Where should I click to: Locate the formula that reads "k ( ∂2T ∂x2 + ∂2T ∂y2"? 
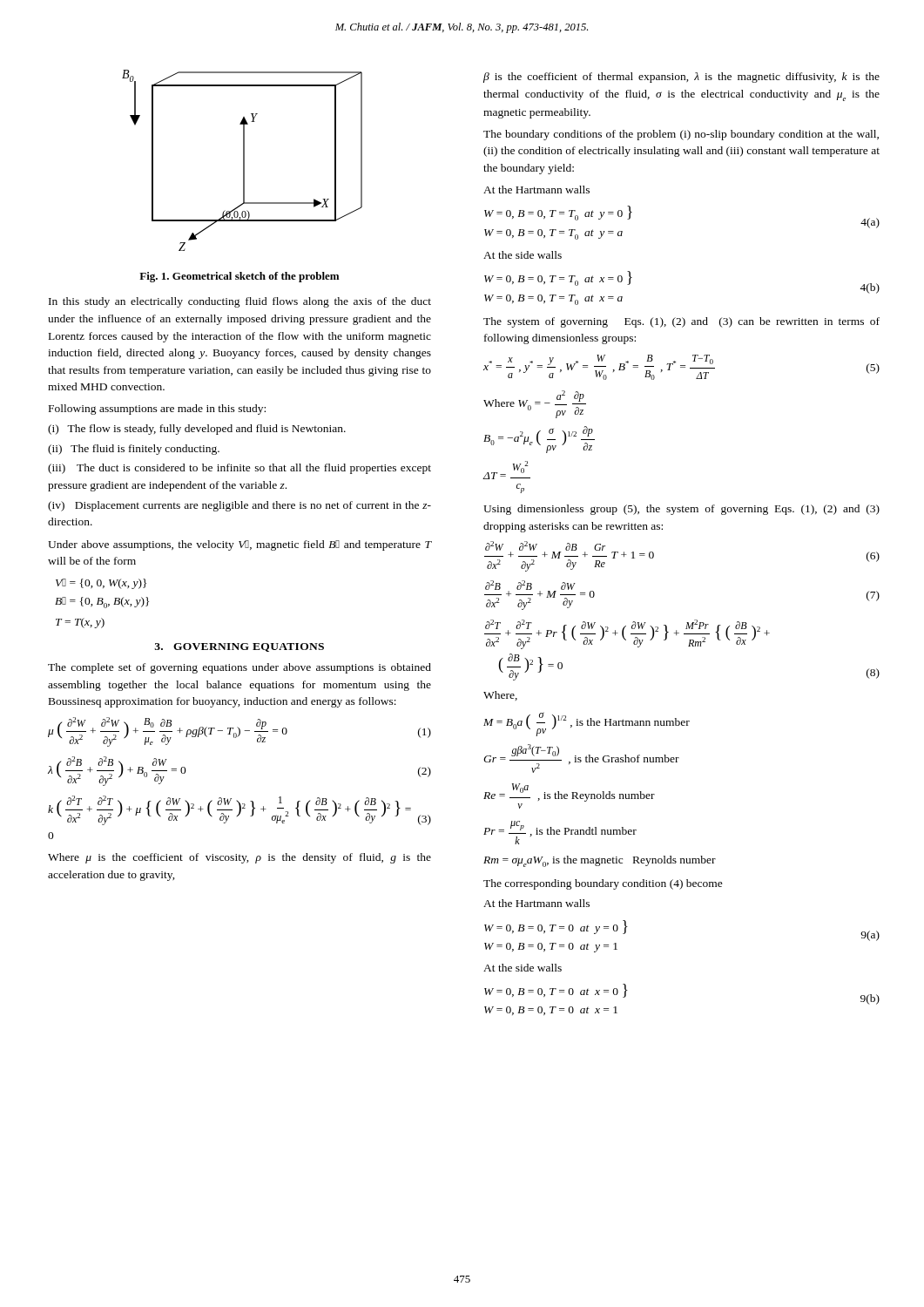click(239, 818)
